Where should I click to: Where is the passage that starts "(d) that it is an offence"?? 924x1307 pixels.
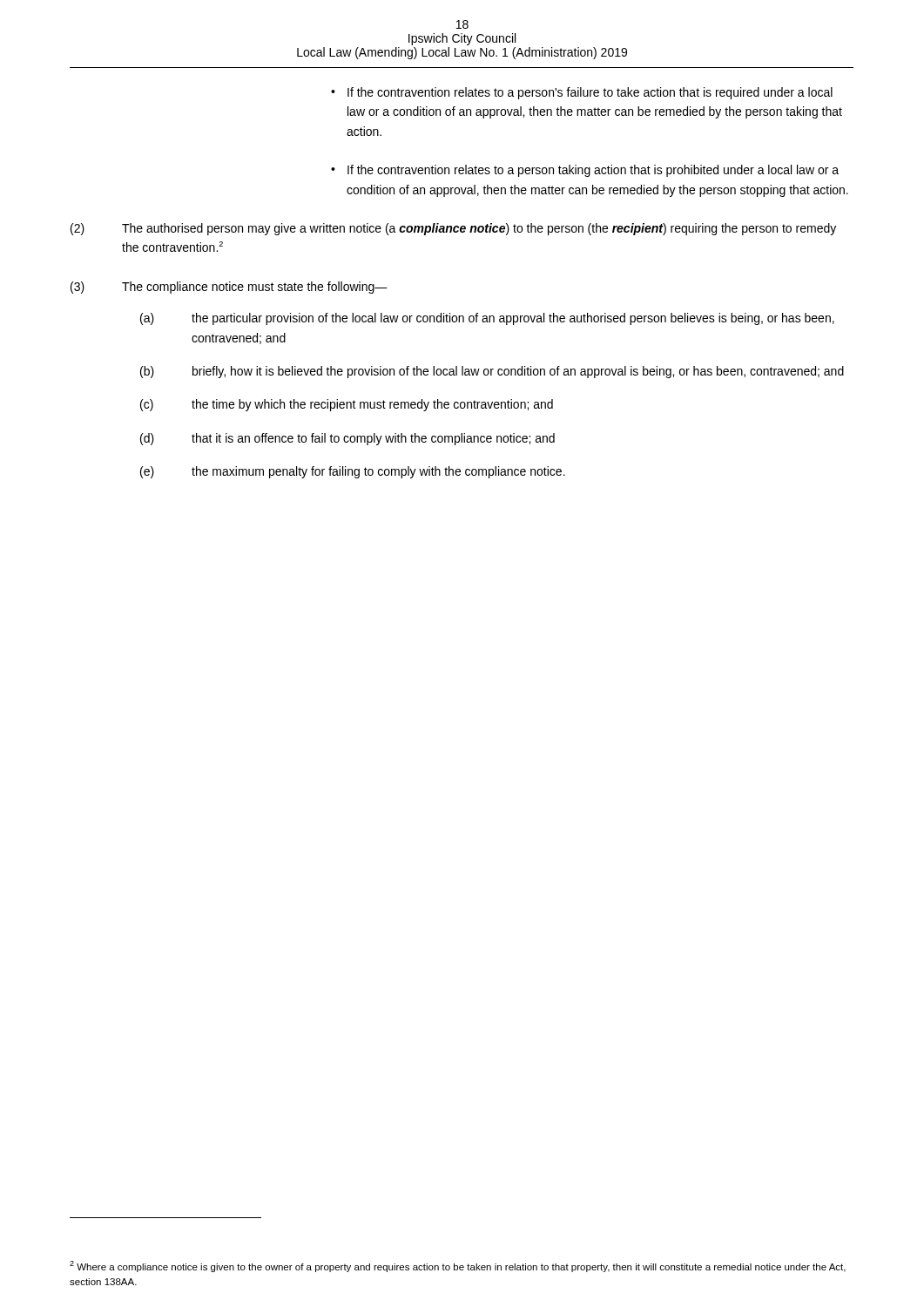click(496, 438)
